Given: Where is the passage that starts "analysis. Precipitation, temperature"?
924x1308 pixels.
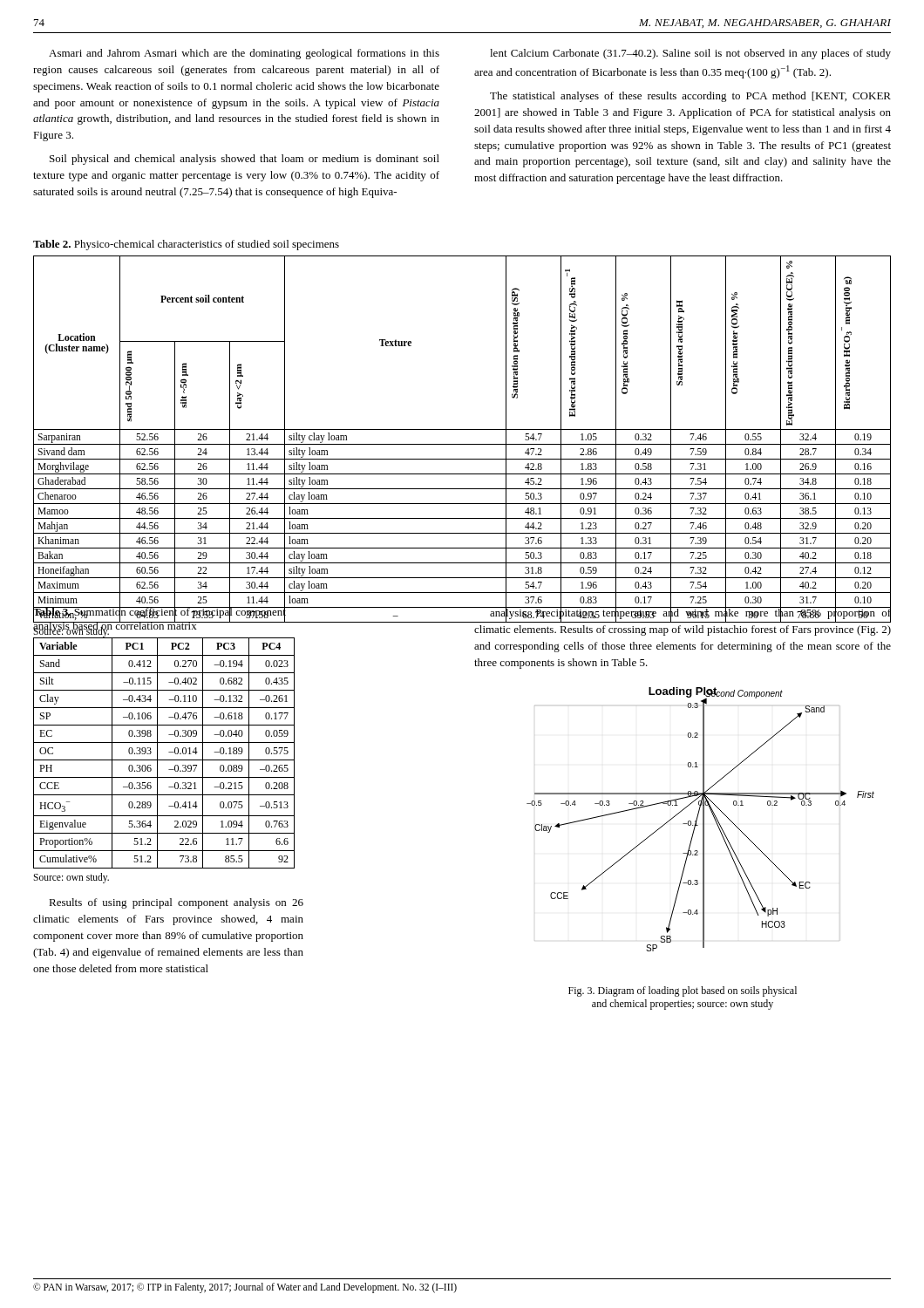Looking at the screenshot, I should click(x=683, y=638).
